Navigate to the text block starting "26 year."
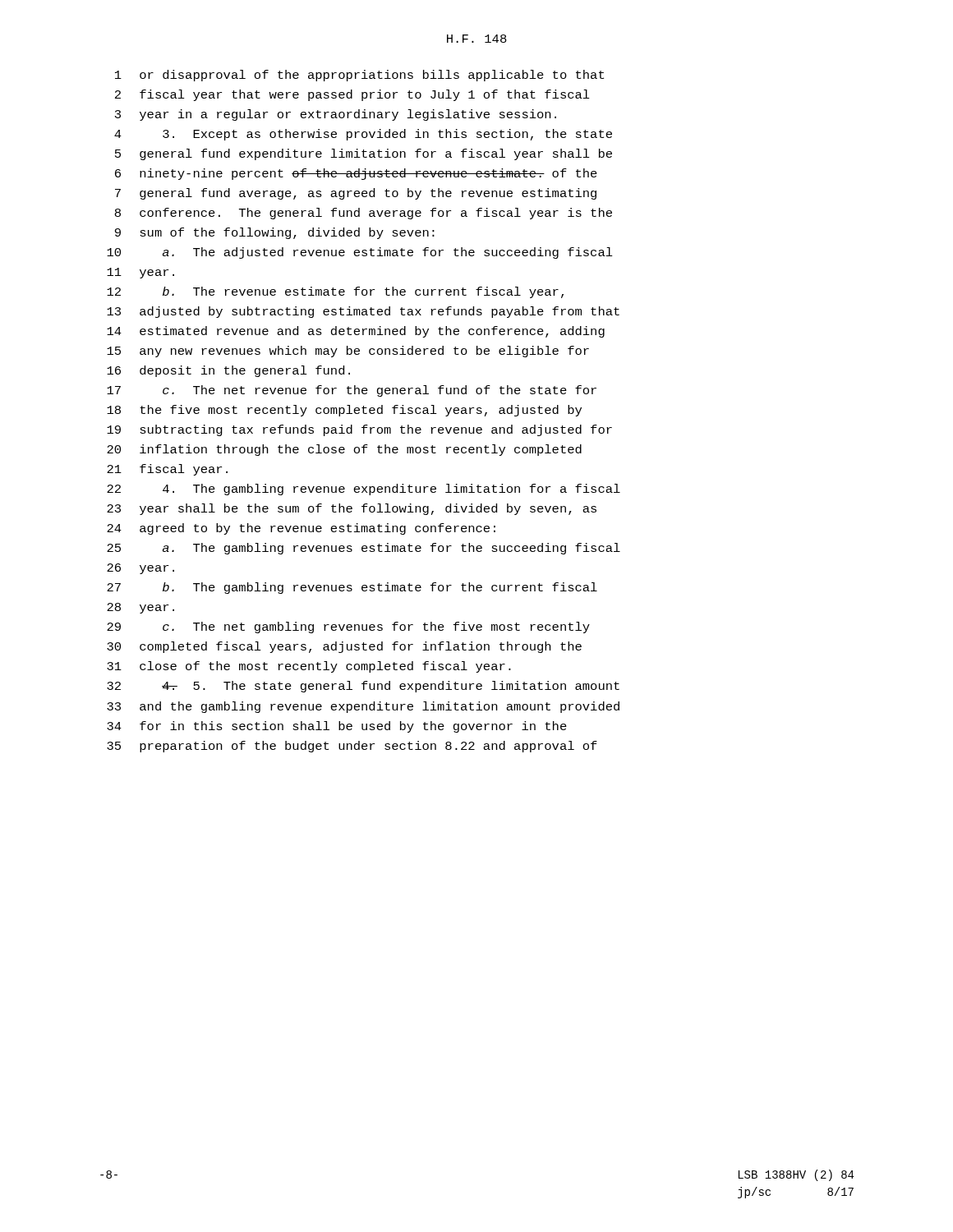This screenshot has width=953, height=1232. (x=140, y=569)
